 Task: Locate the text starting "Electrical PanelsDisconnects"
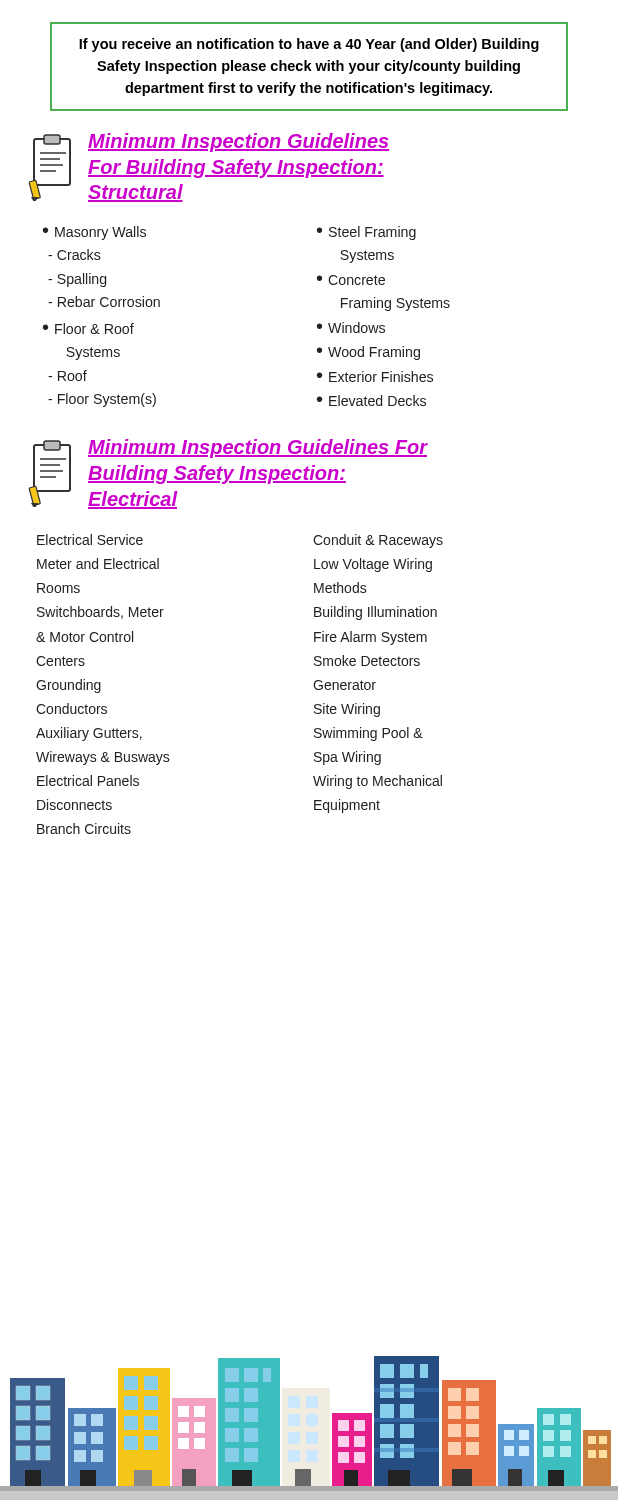(88, 793)
